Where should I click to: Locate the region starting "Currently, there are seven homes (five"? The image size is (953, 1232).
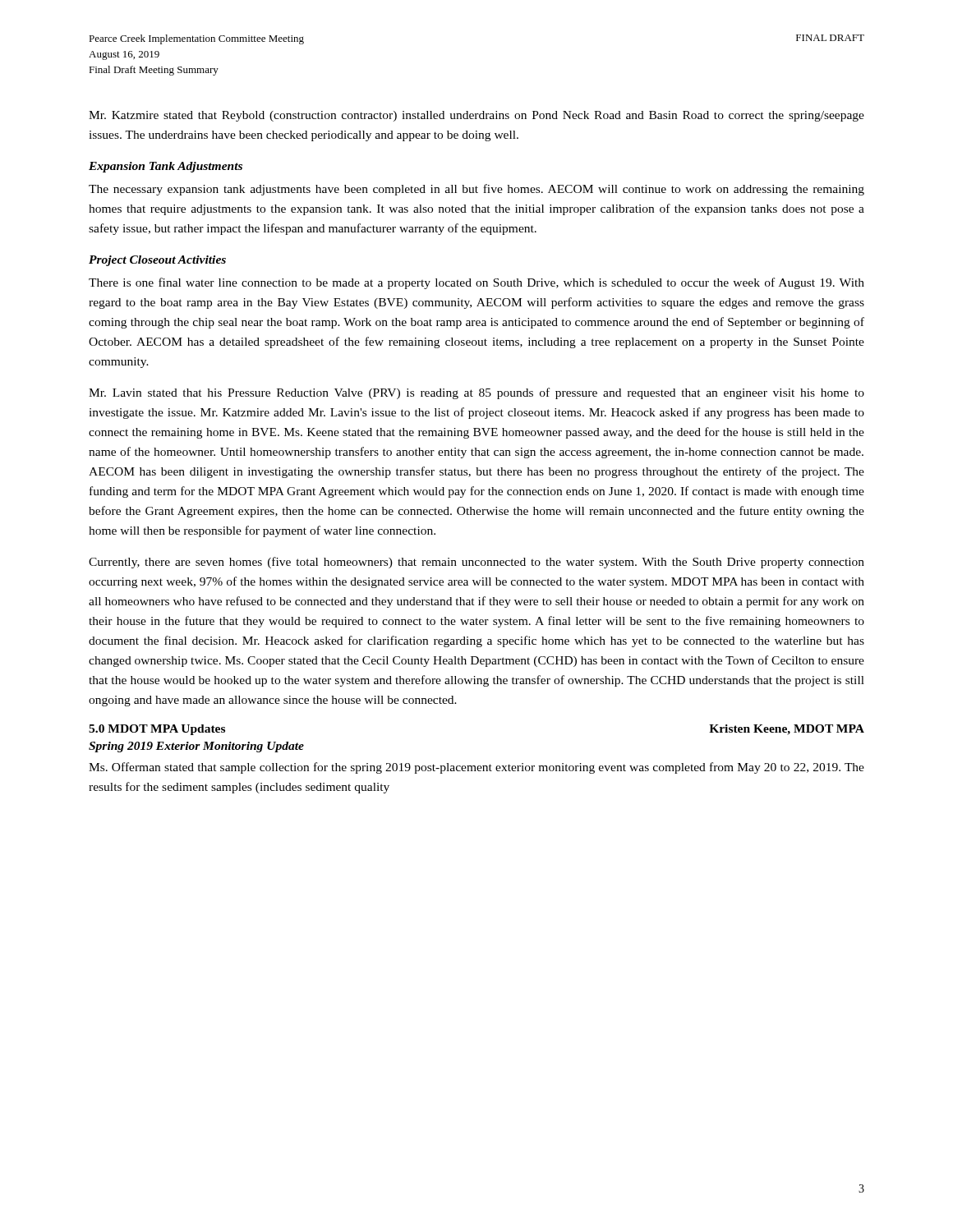[x=476, y=631]
